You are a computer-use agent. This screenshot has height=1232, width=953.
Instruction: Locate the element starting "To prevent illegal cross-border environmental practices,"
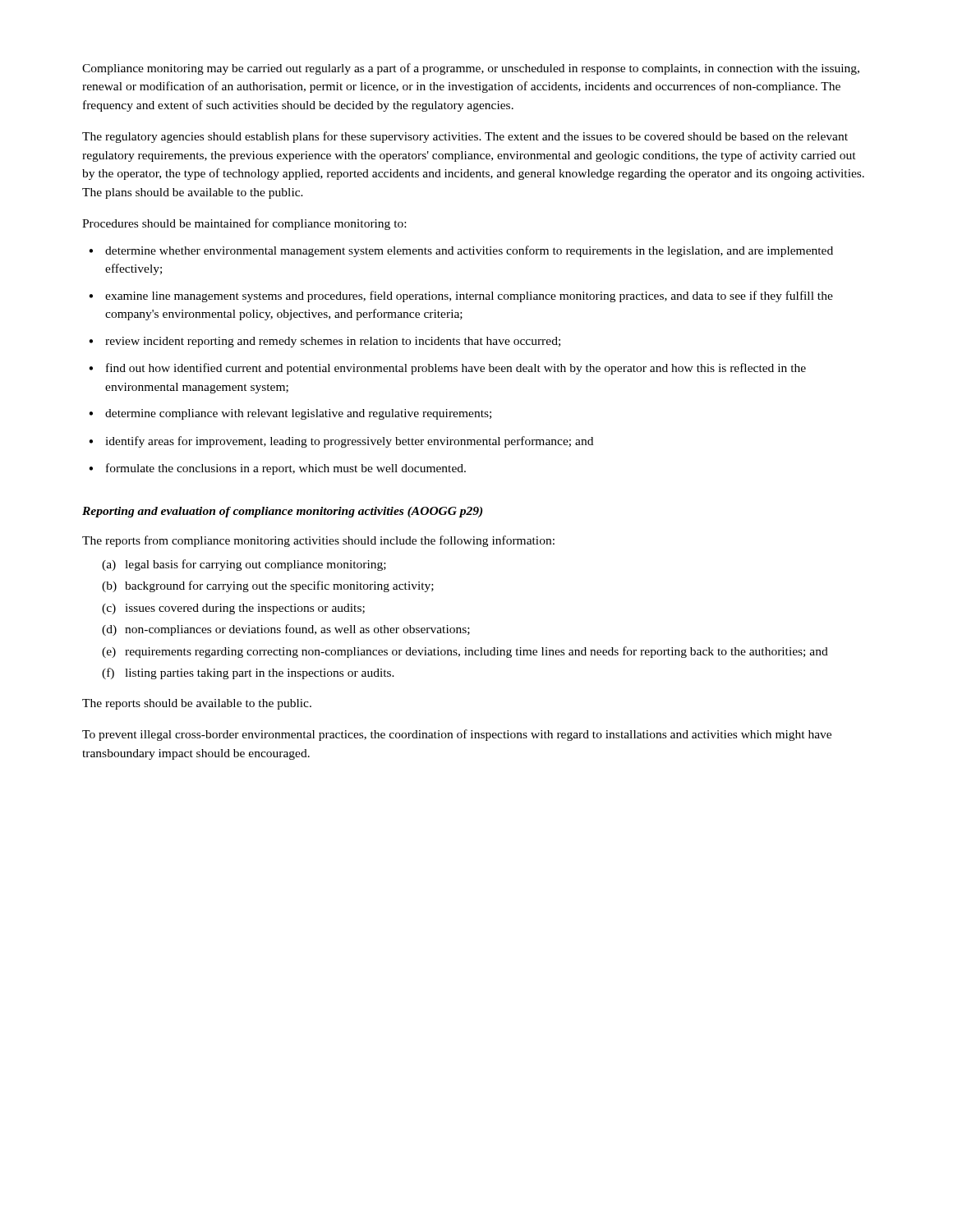click(457, 743)
